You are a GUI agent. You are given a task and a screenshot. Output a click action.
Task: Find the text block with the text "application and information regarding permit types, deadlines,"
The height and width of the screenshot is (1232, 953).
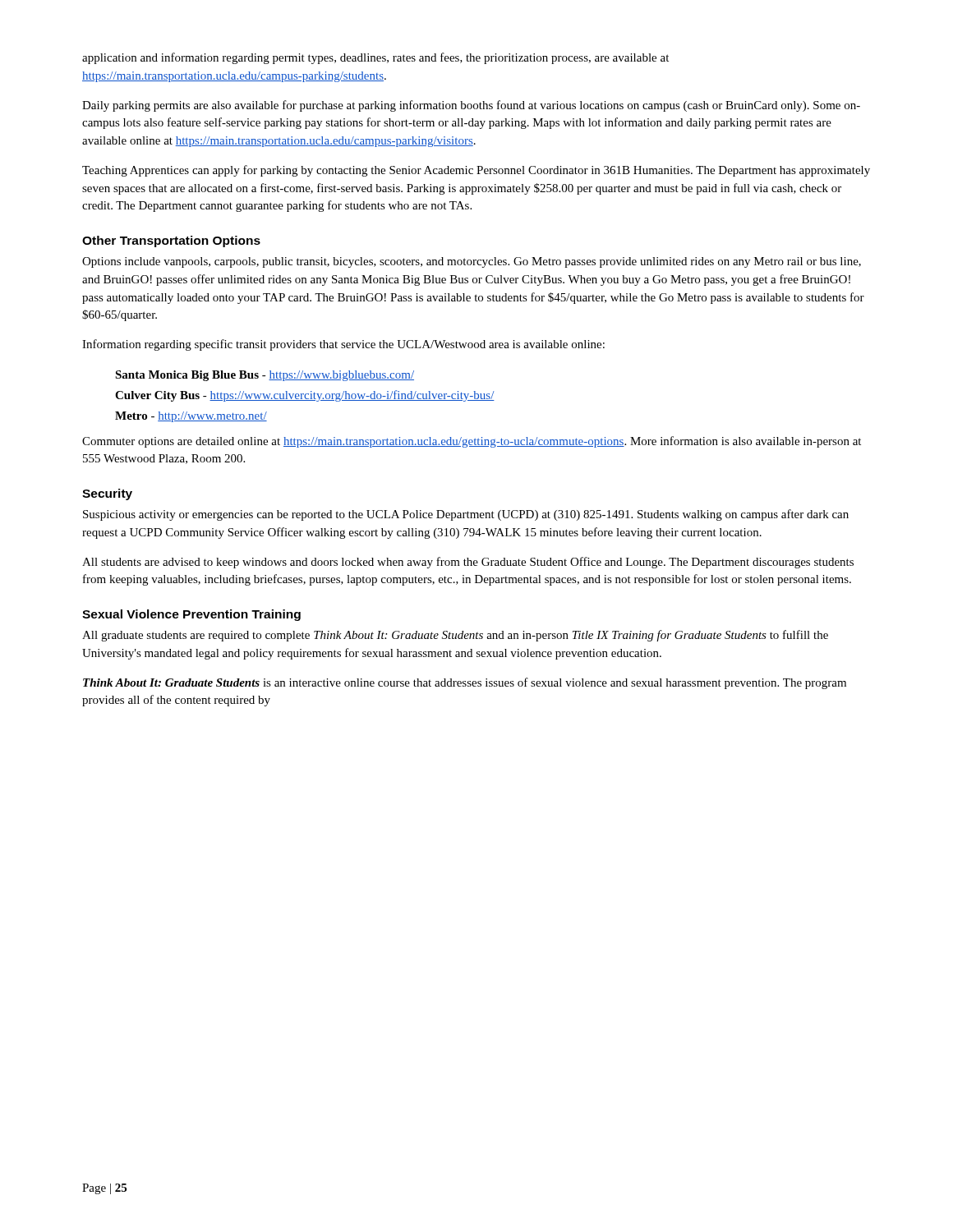pos(476,67)
